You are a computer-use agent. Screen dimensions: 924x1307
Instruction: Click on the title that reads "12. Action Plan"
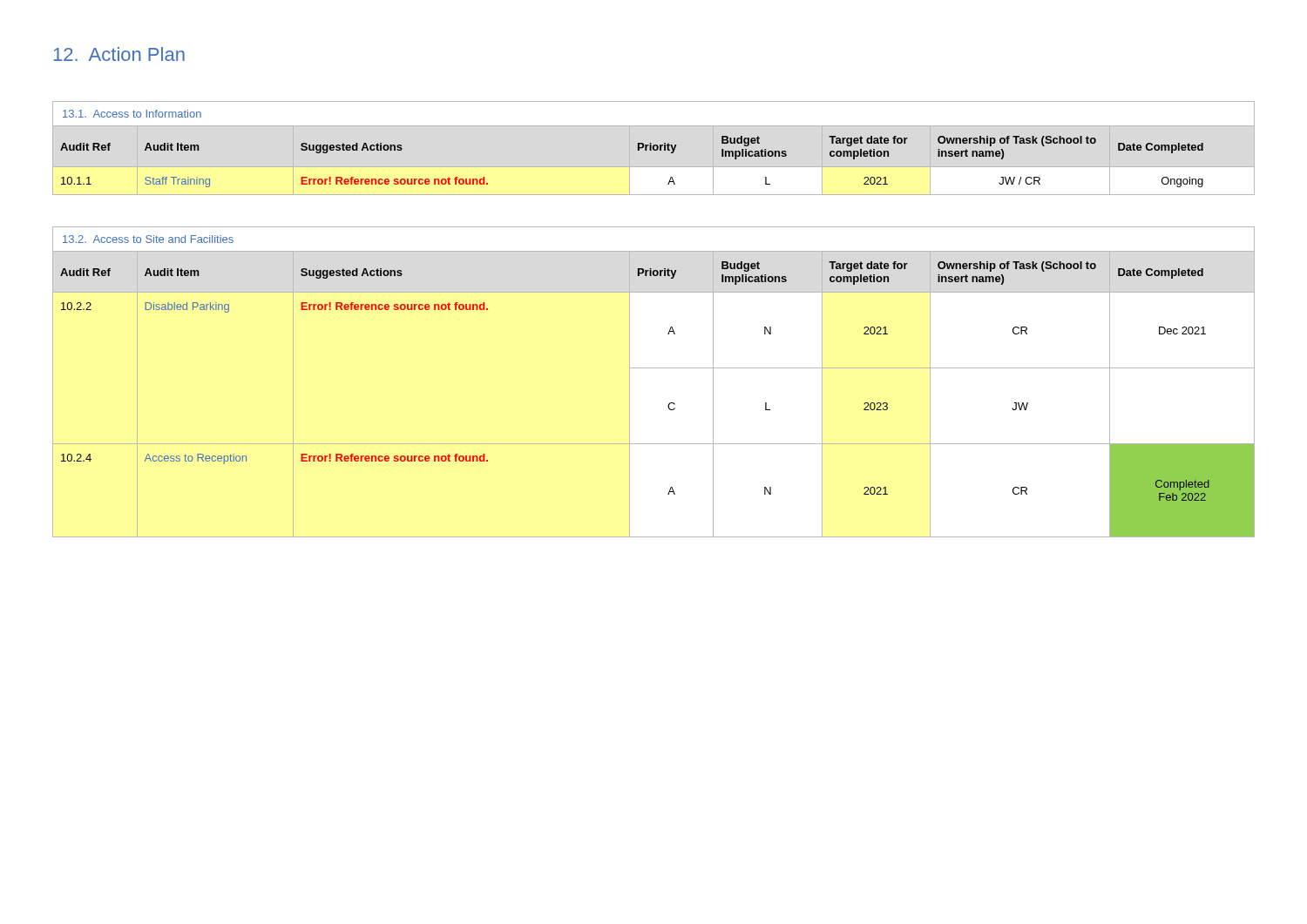point(119,54)
